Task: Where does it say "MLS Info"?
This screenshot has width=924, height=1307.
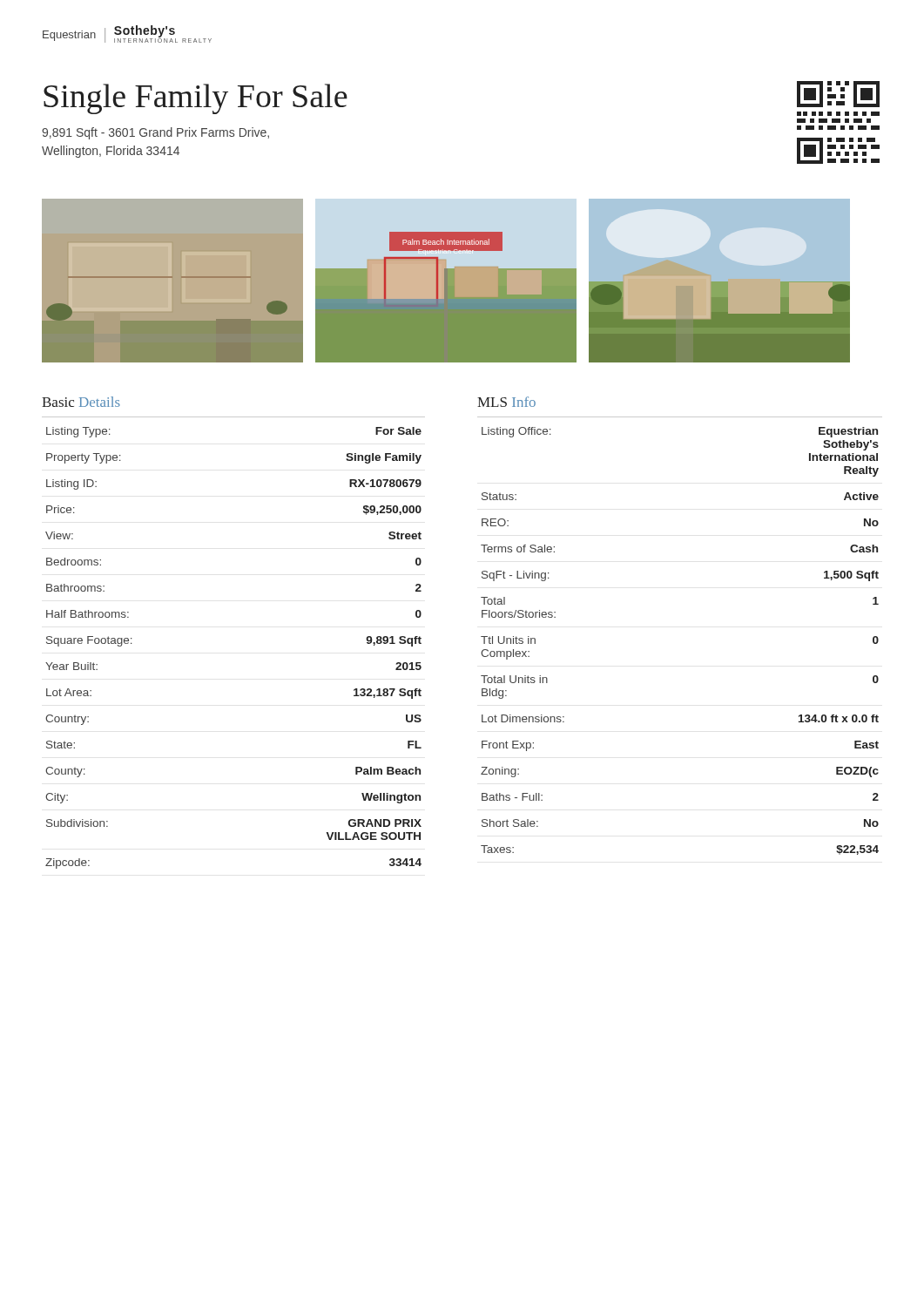Action: click(x=680, y=406)
